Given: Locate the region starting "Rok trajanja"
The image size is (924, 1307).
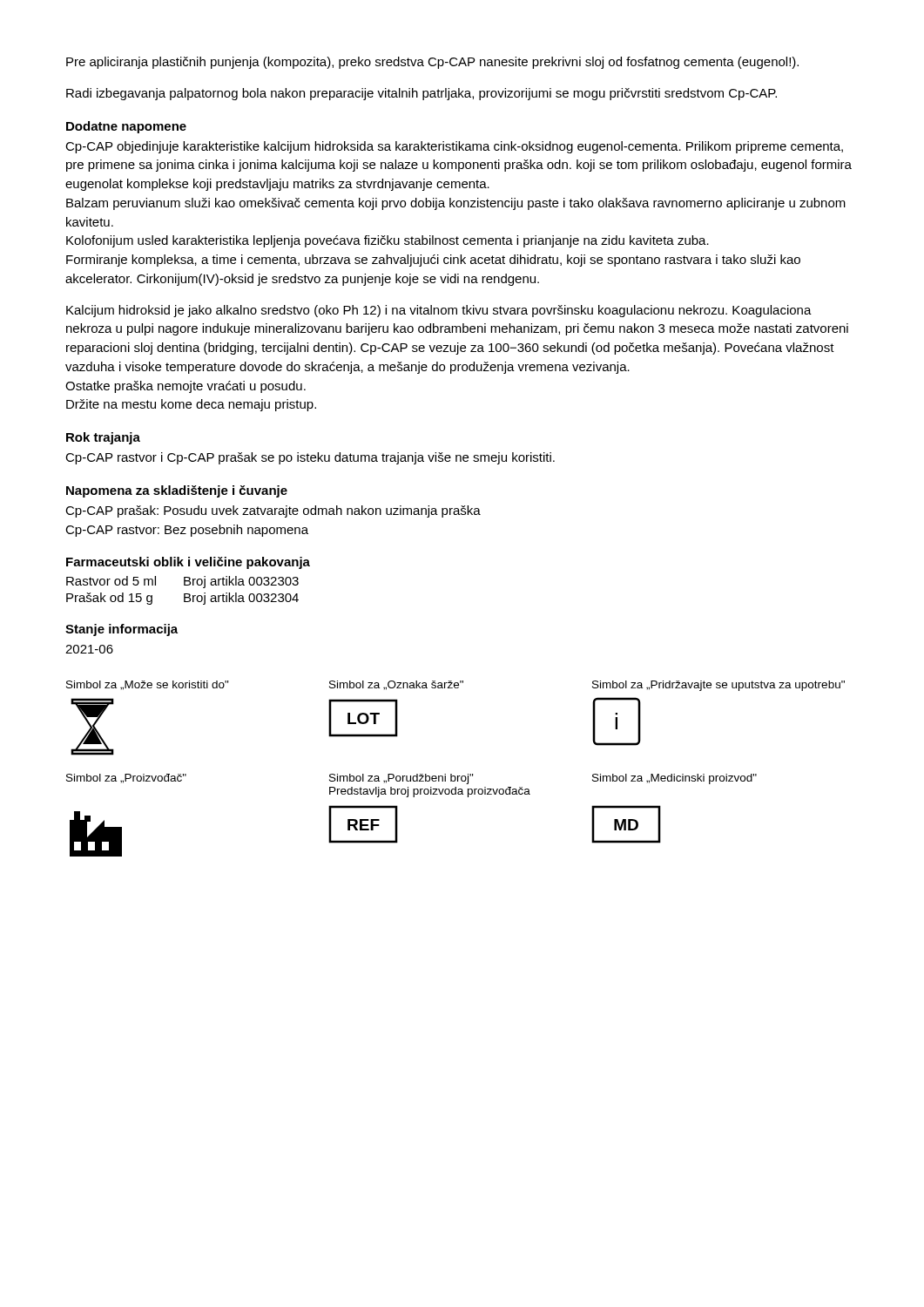Looking at the screenshot, I should (103, 437).
